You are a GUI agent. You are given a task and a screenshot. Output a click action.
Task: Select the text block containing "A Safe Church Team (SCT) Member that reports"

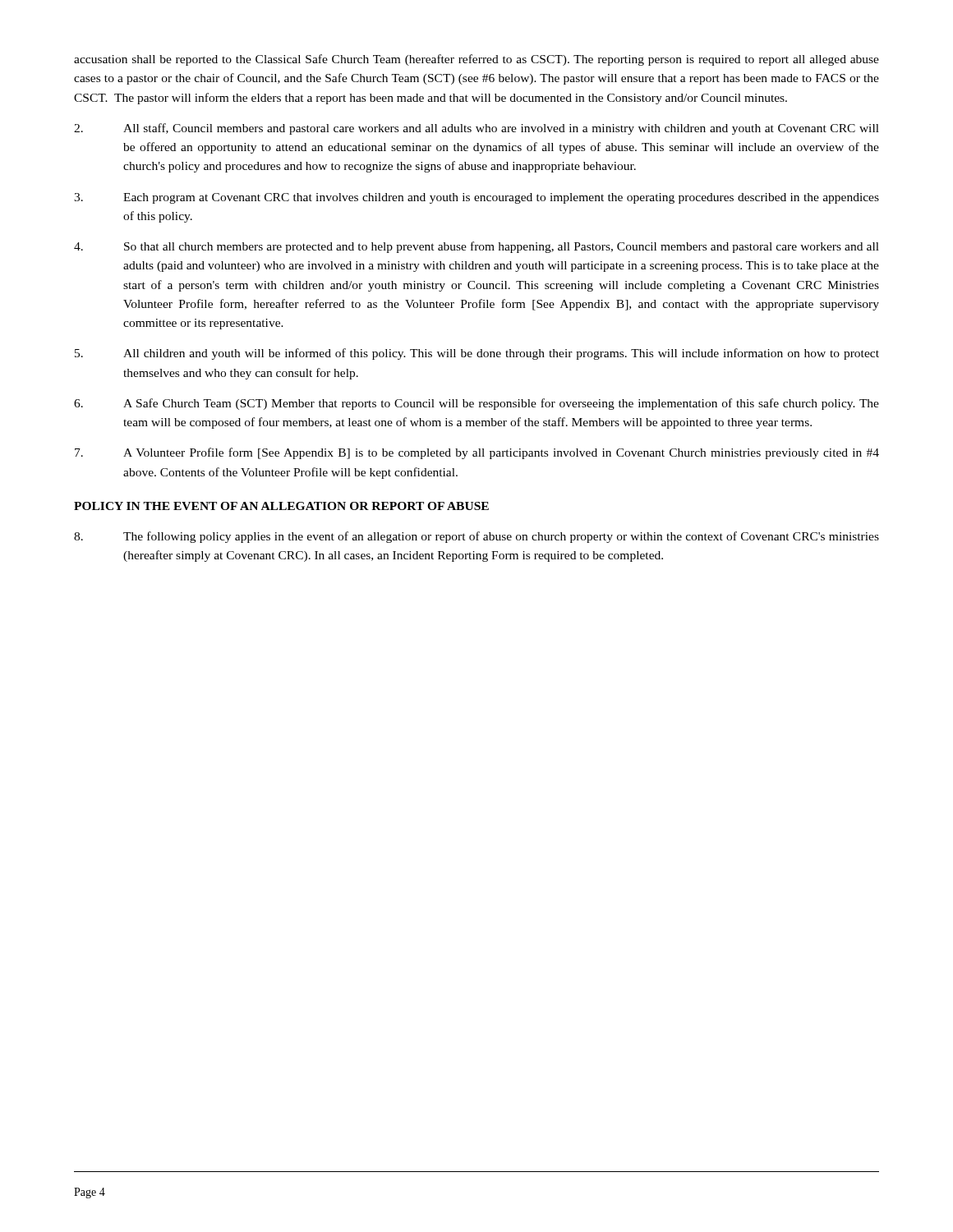476,412
